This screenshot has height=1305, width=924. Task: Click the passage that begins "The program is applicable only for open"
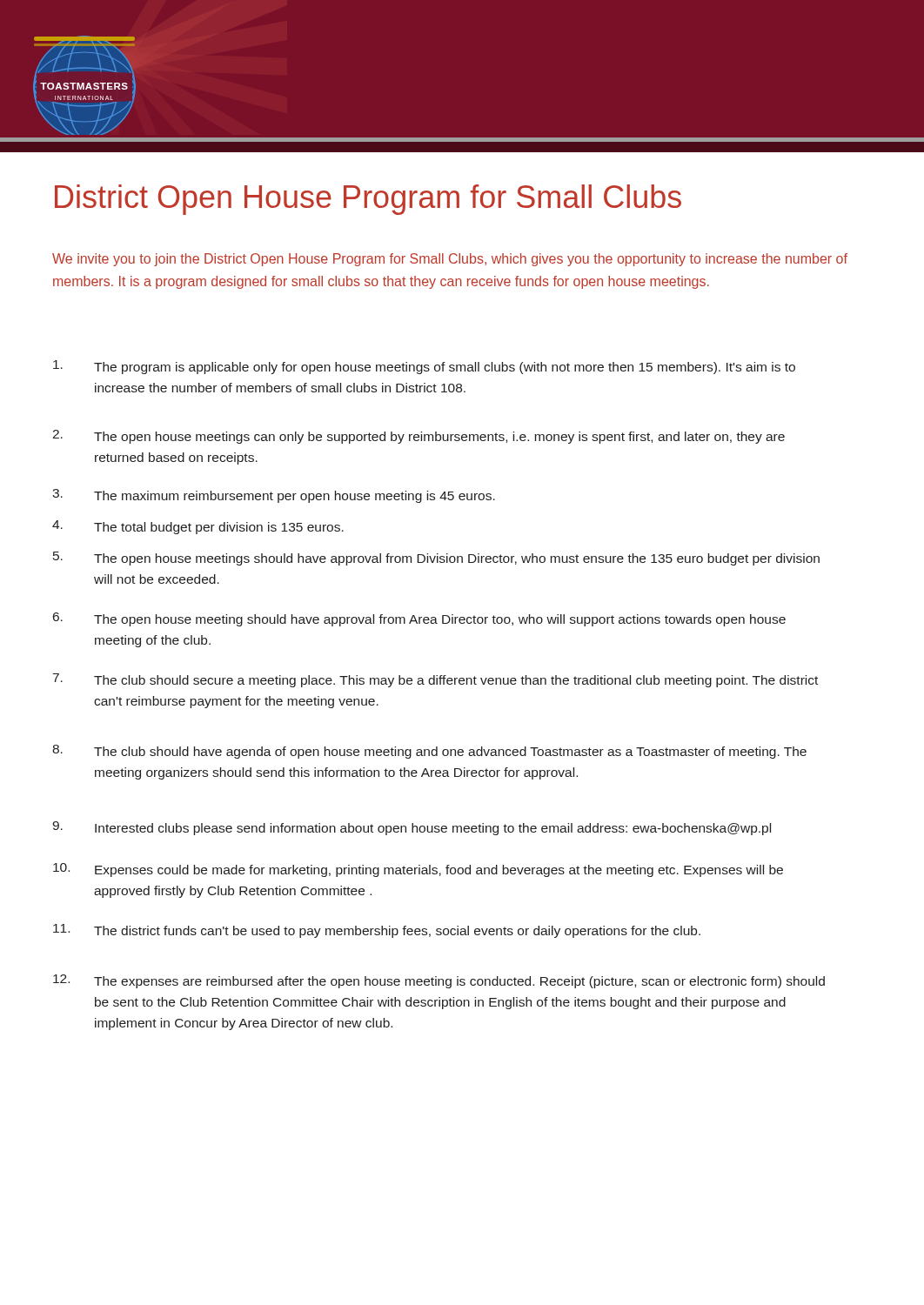[x=444, y=378]
